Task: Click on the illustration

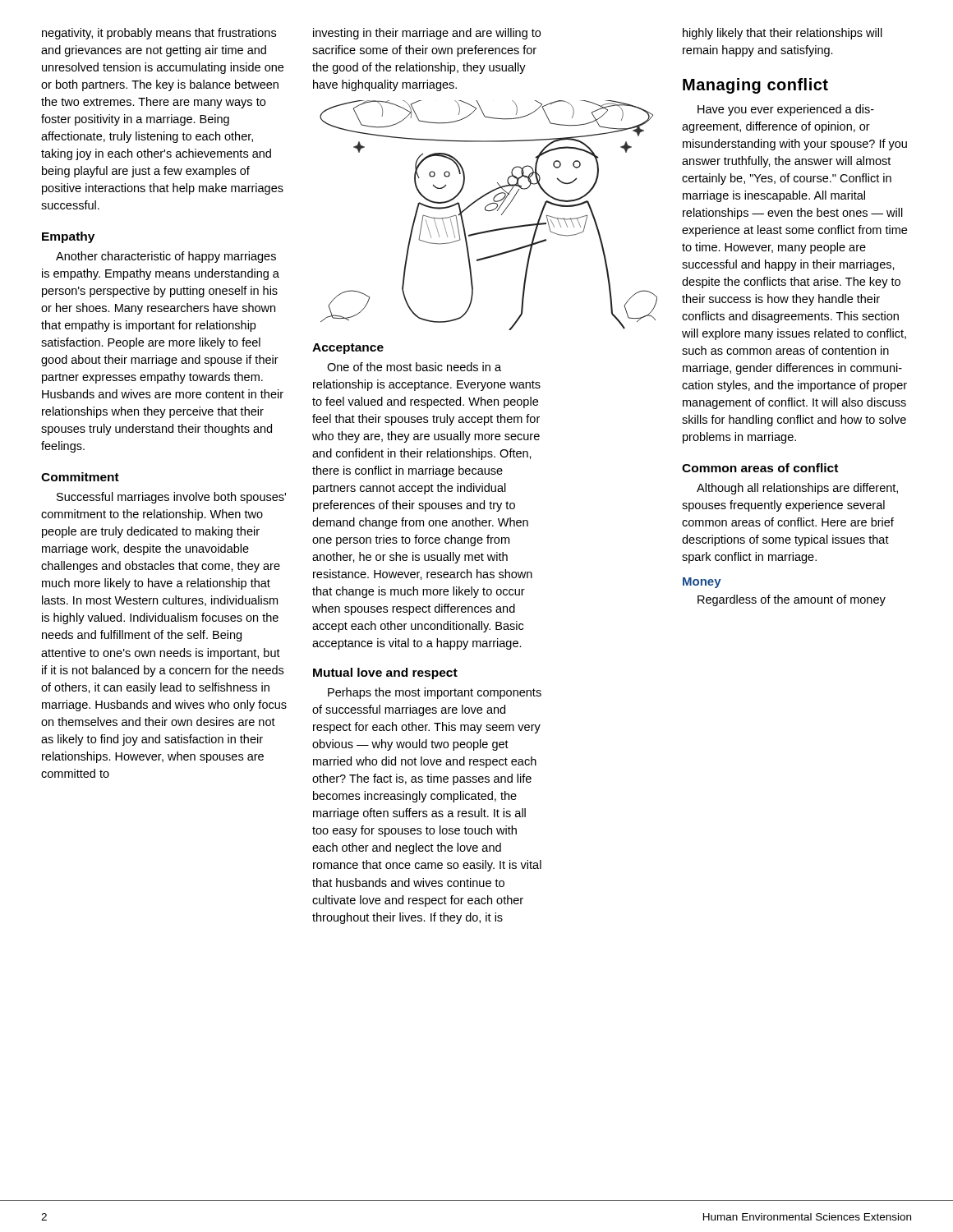Action: [485, 215]
